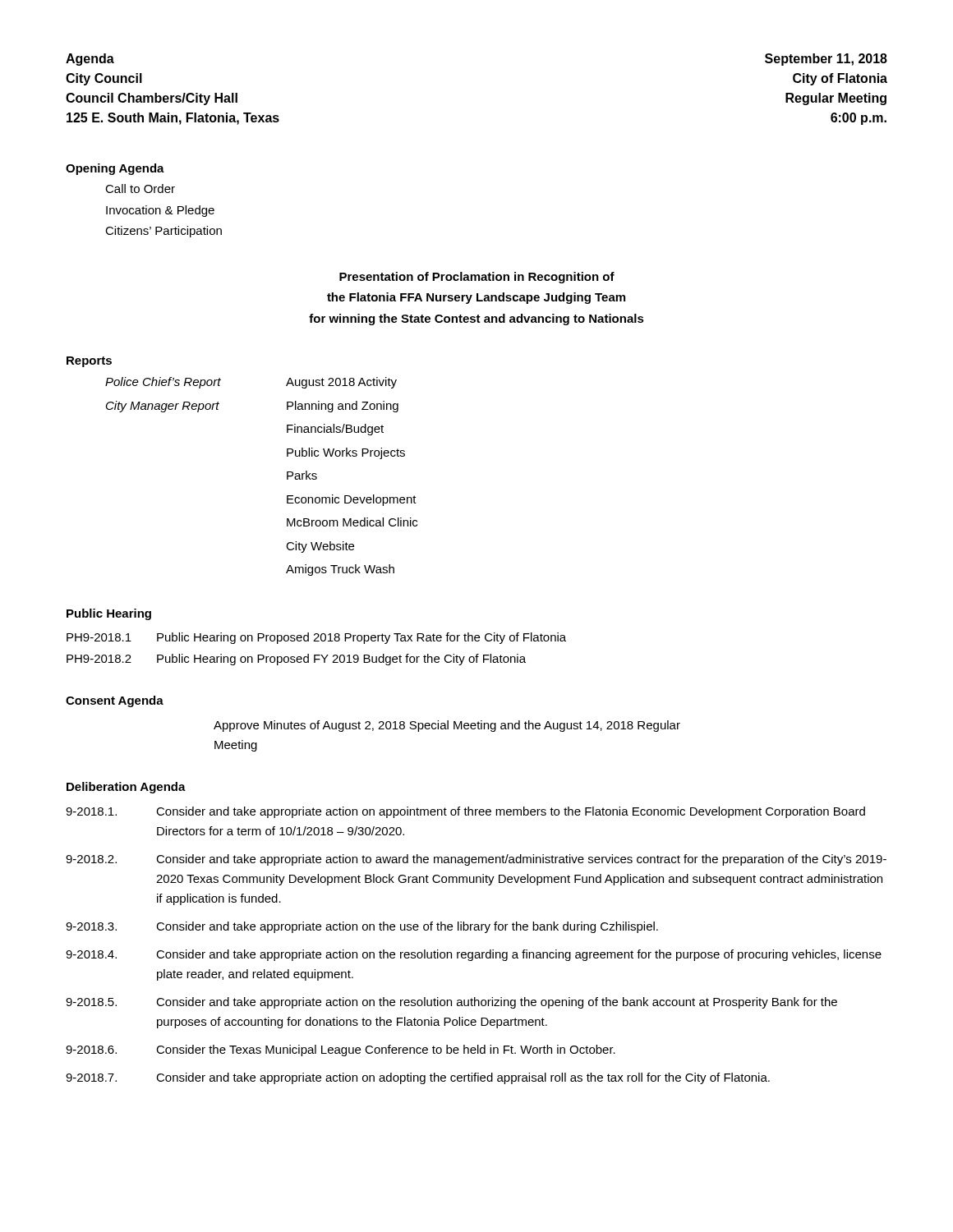Image resolution: width=953 pixels, height=1232 pixels.
Task: Click on the text starting "Call to Order"
Action: click(140, 188)
